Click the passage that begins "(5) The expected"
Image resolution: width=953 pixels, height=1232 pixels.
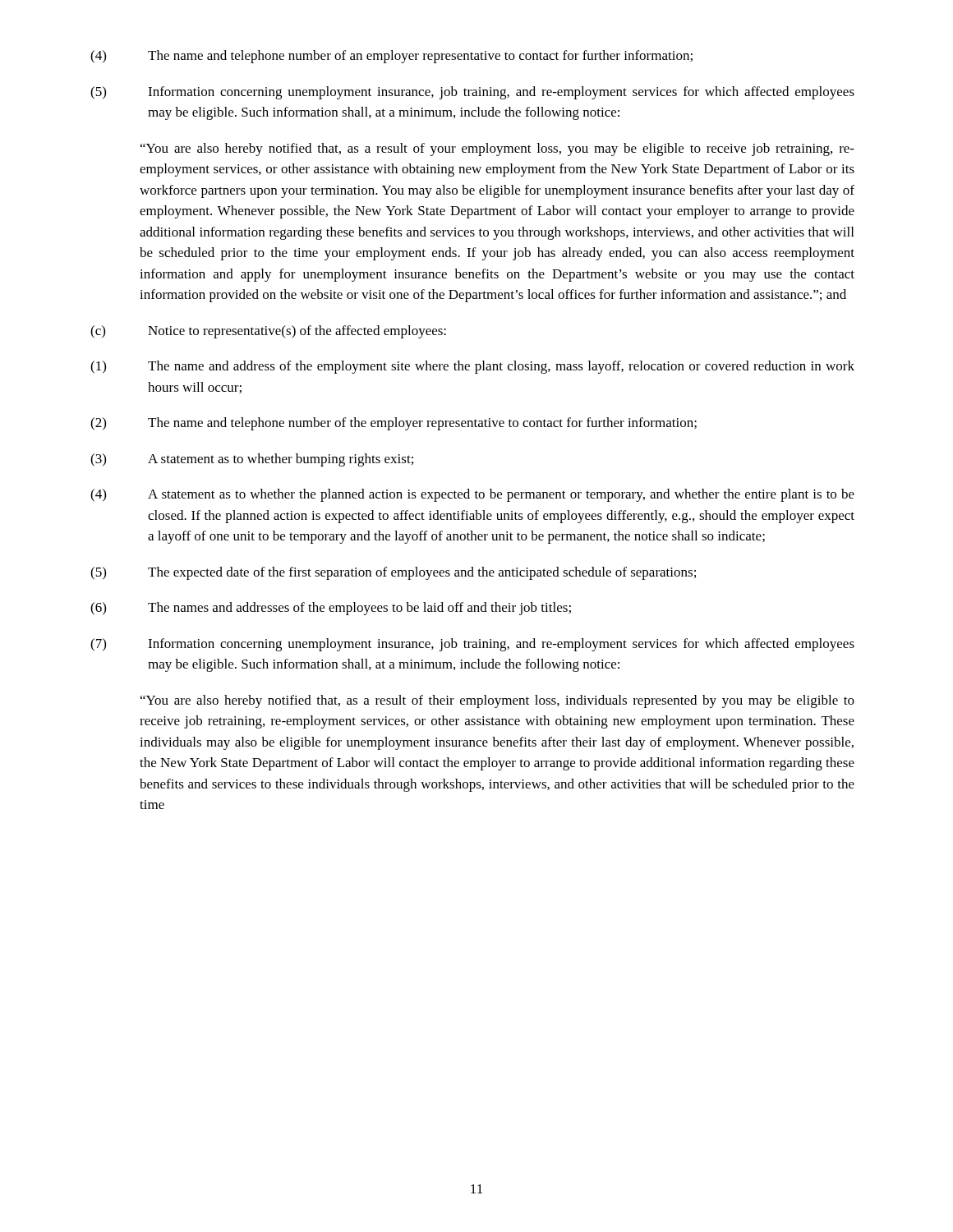472,572
